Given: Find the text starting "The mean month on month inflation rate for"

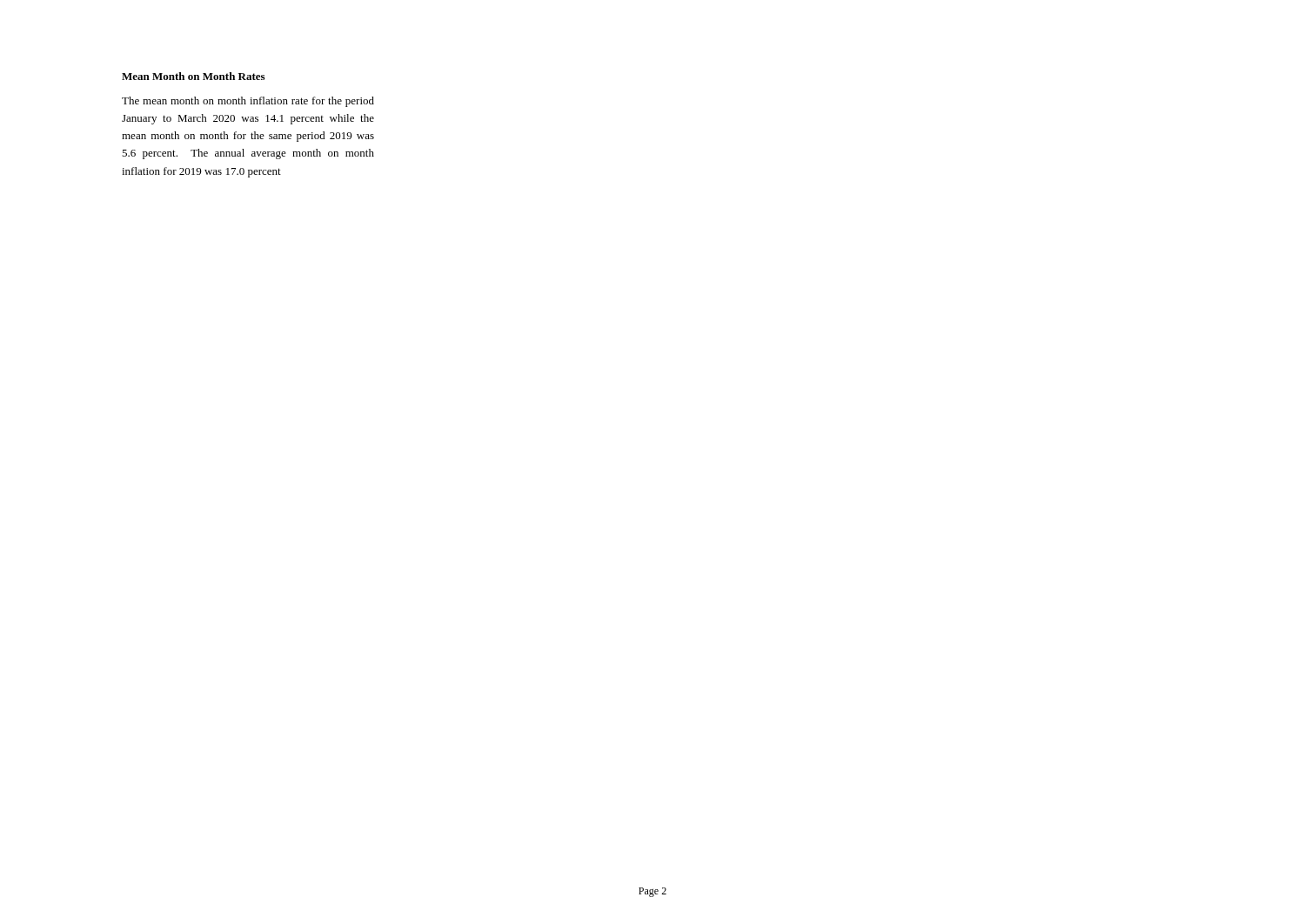Looking at the screenshot, I should 248,136.
